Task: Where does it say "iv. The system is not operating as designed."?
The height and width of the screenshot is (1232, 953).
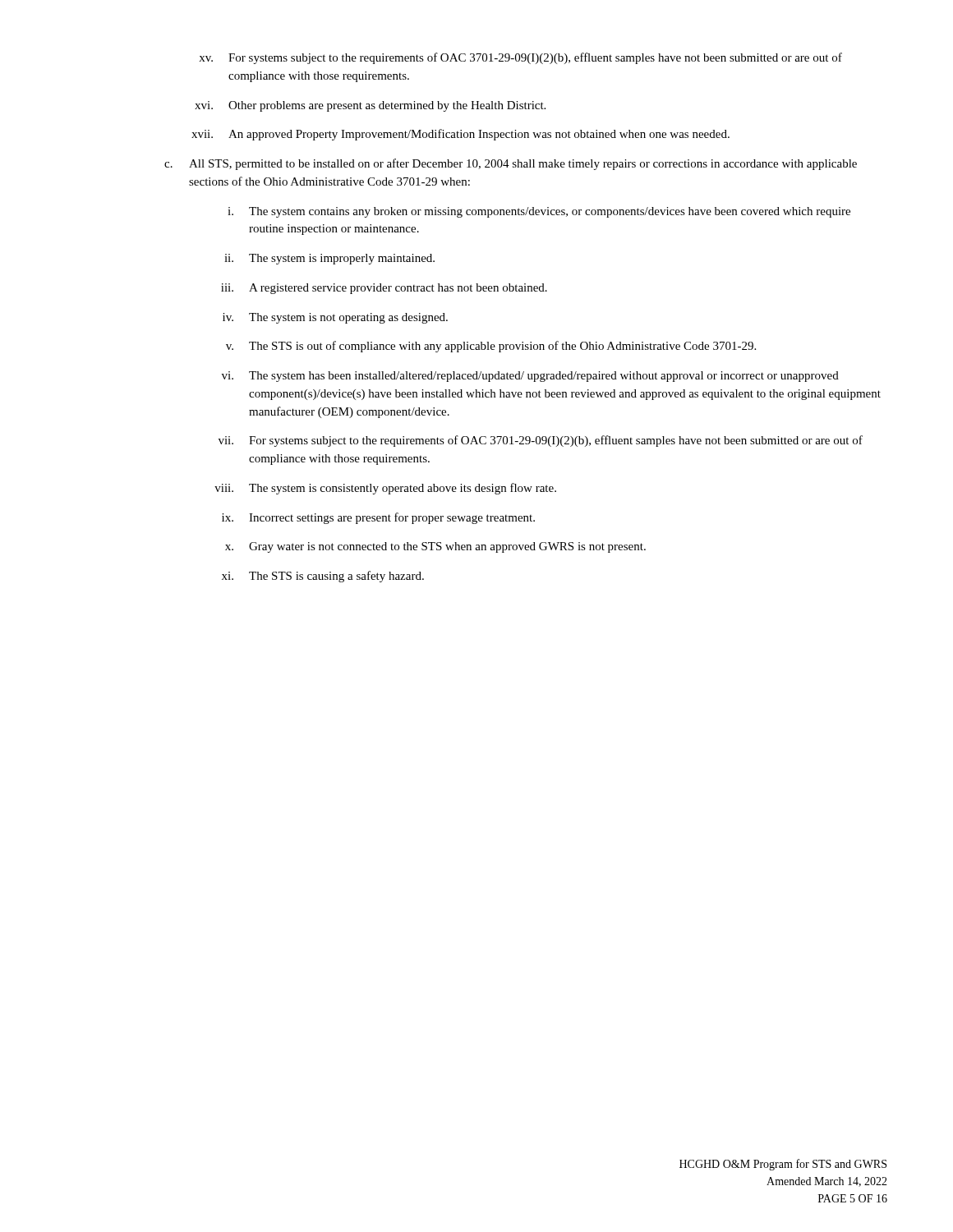Action: pyautogui.click(x=335, y=318)
